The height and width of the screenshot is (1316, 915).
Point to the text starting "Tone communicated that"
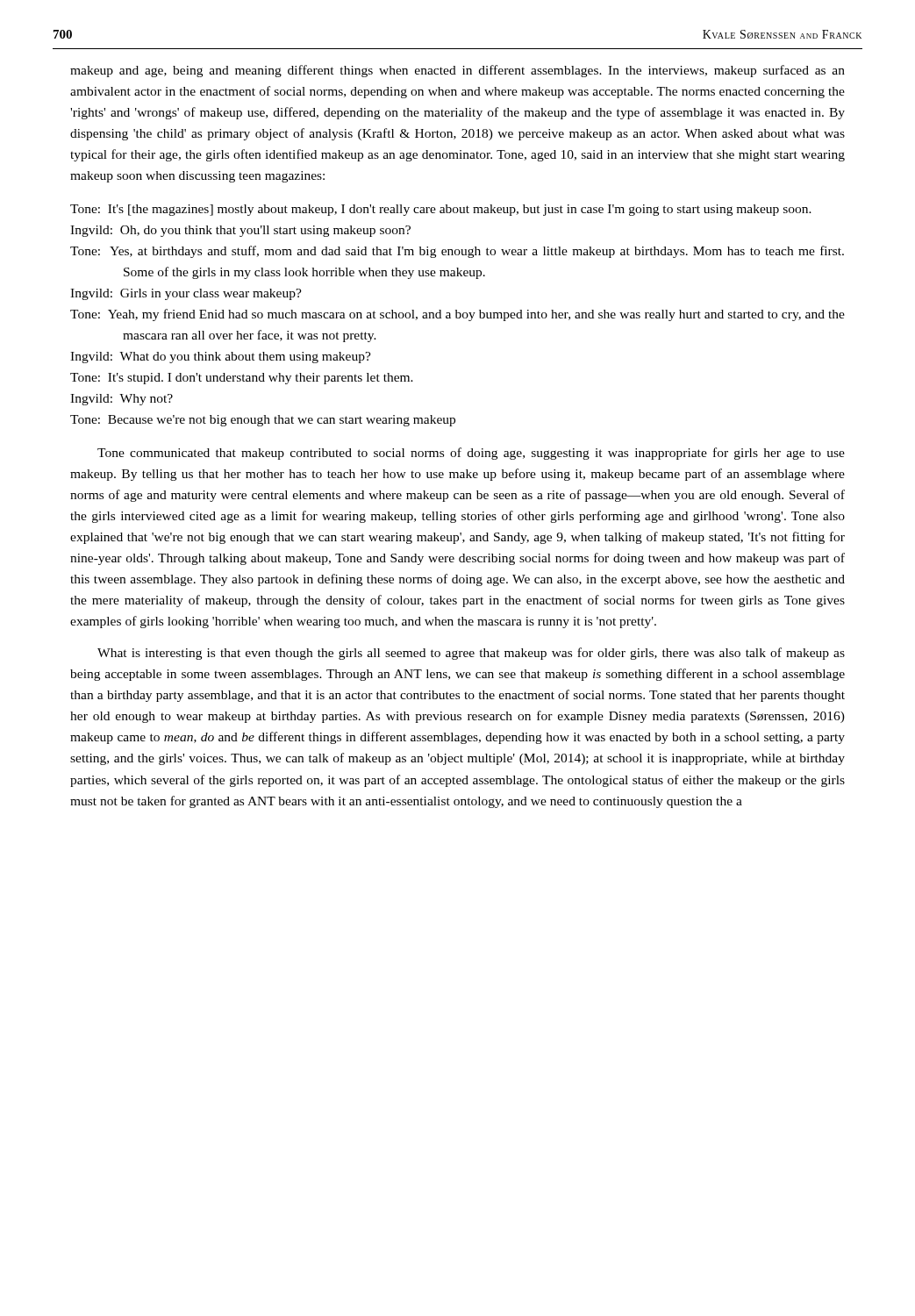[458, 537]
